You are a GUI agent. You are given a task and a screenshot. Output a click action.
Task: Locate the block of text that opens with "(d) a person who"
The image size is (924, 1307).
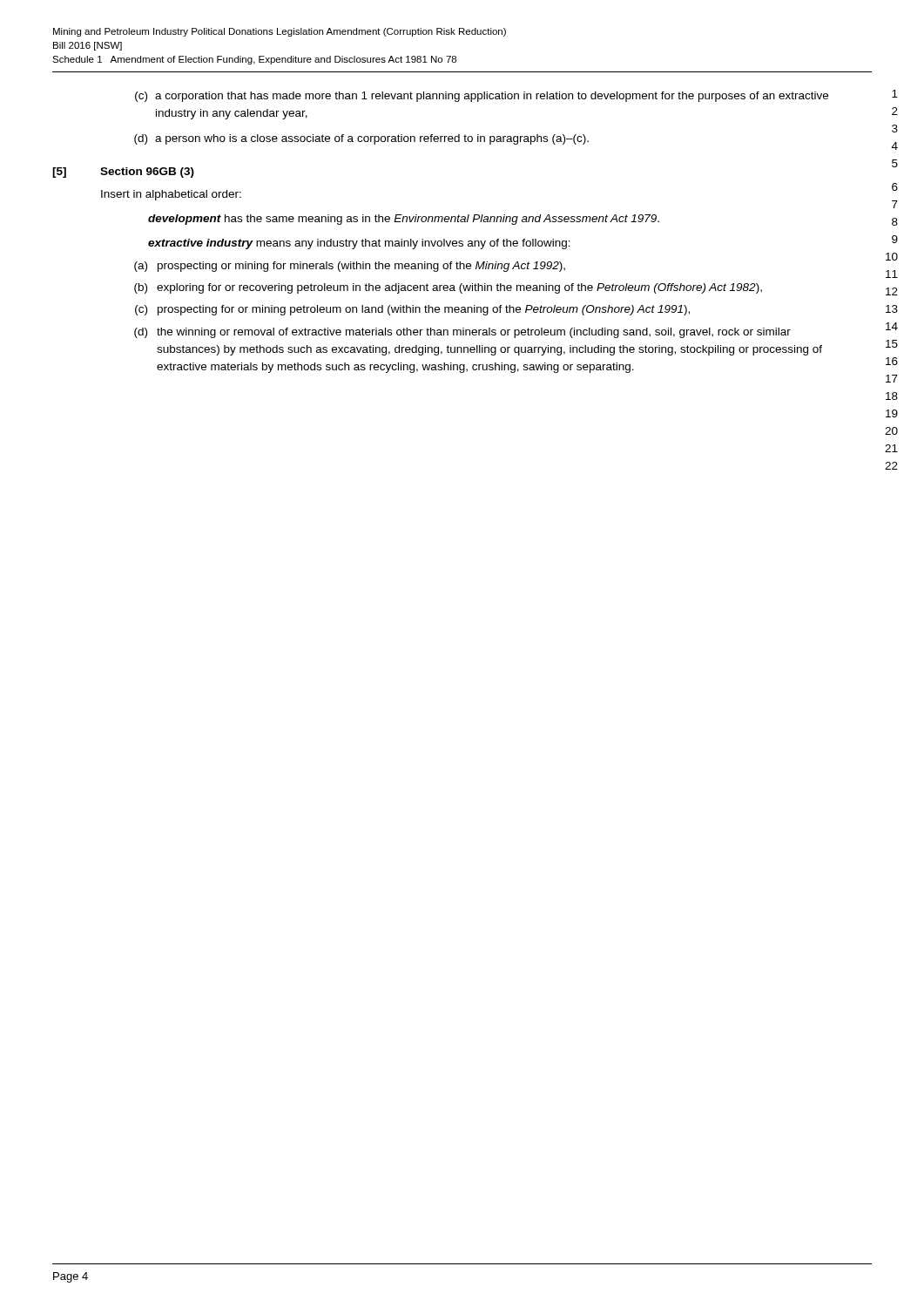(449, 138)
